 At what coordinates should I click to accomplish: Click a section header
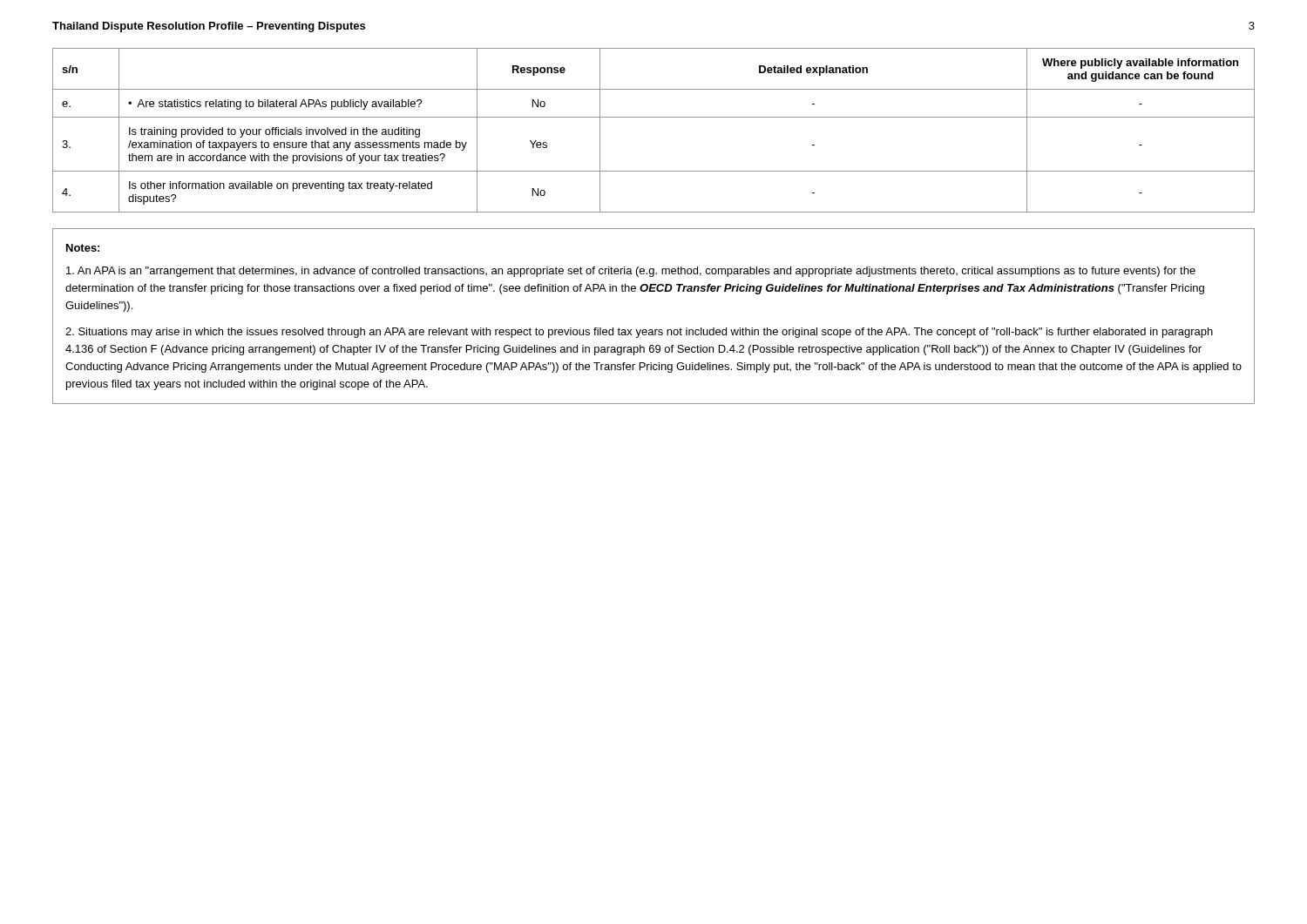[x=83, y=248]
